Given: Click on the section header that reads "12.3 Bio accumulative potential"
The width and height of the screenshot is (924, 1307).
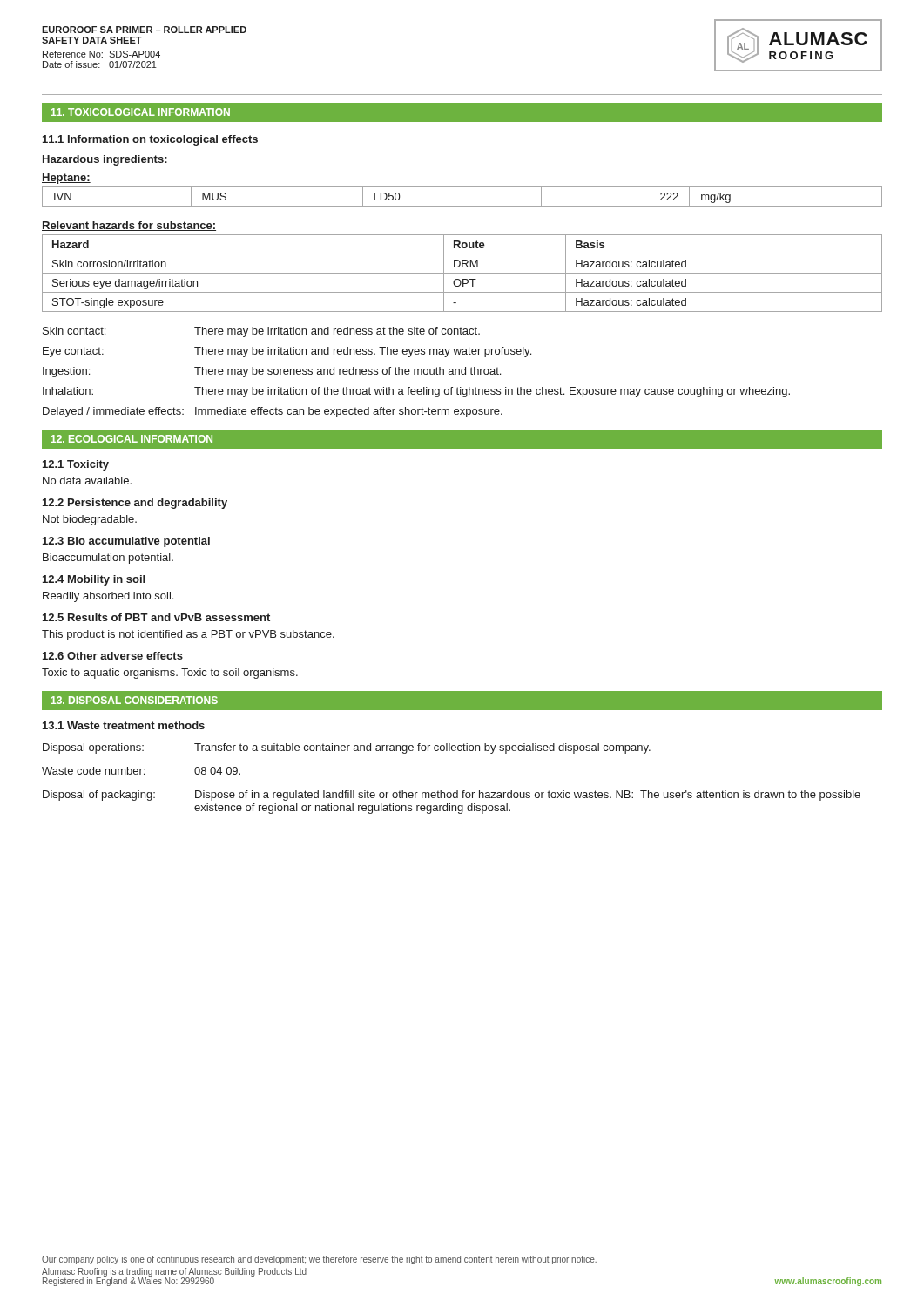Looking at the screenshot, I should click(x=126, y=541).
